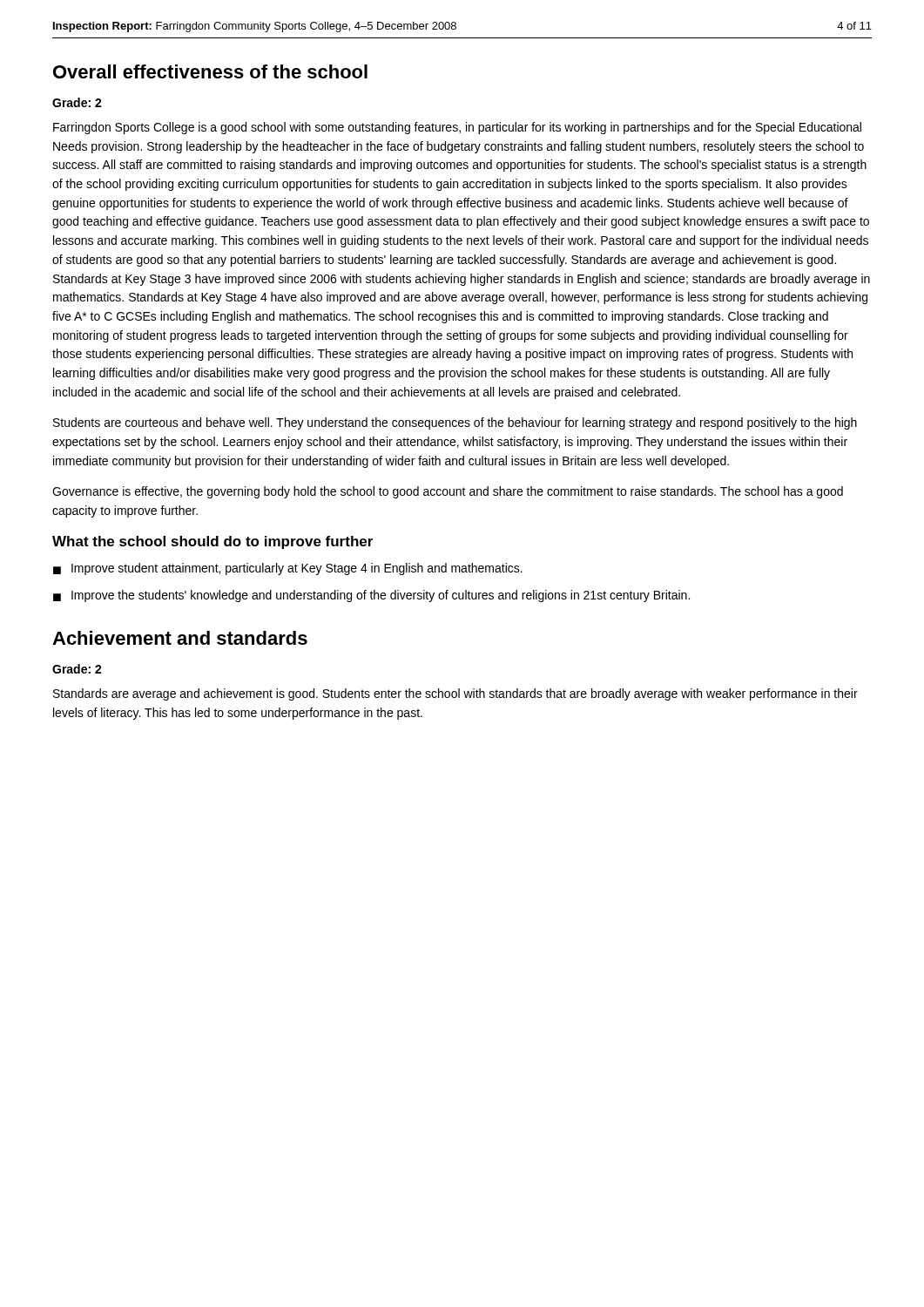Find the block on this page that starts "■ Improve the students' knowledge and understanding"
Viewport: 924px width, 1307px height.
click(462, 597)
